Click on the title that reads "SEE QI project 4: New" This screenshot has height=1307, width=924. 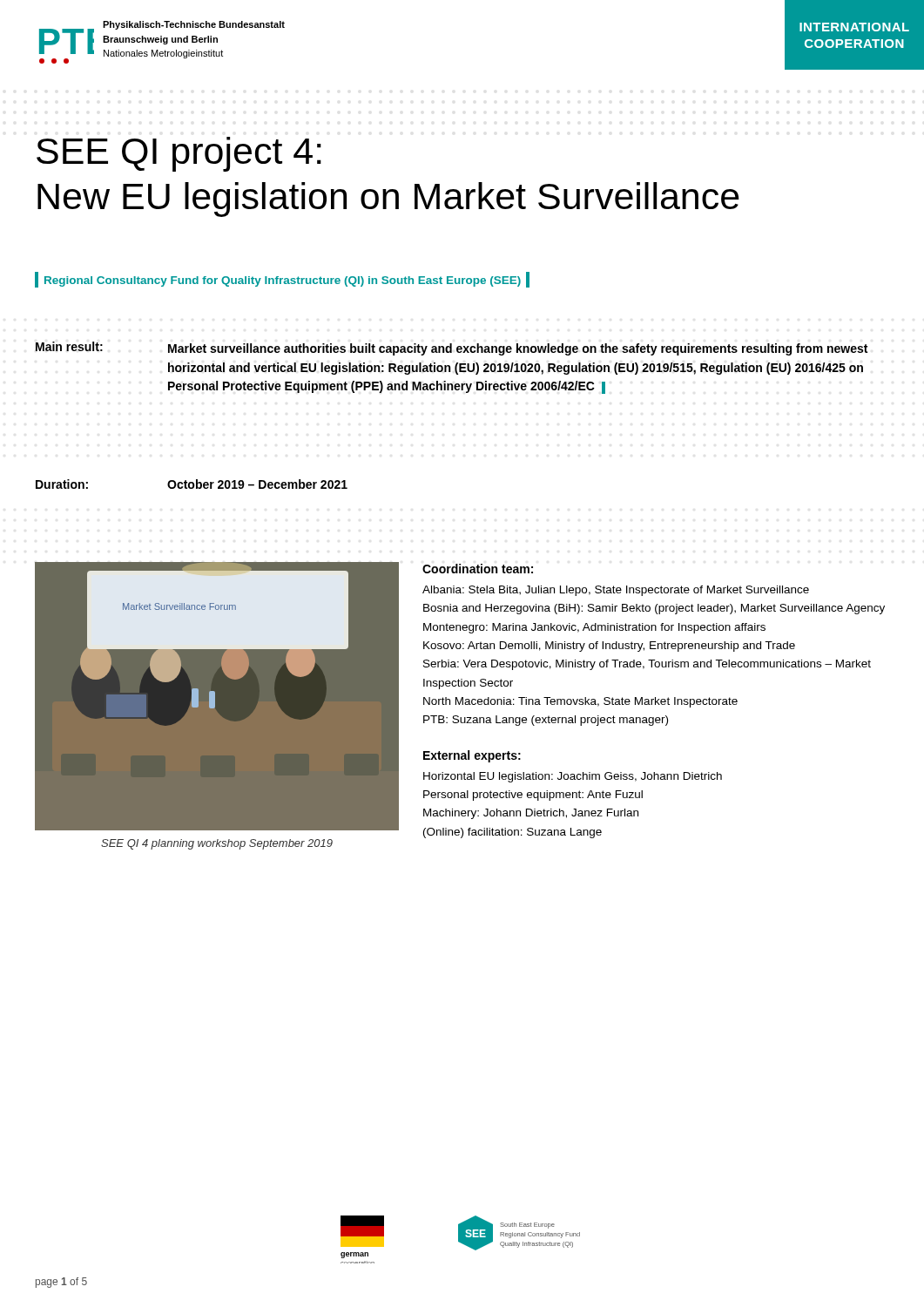tap(388, 173)
